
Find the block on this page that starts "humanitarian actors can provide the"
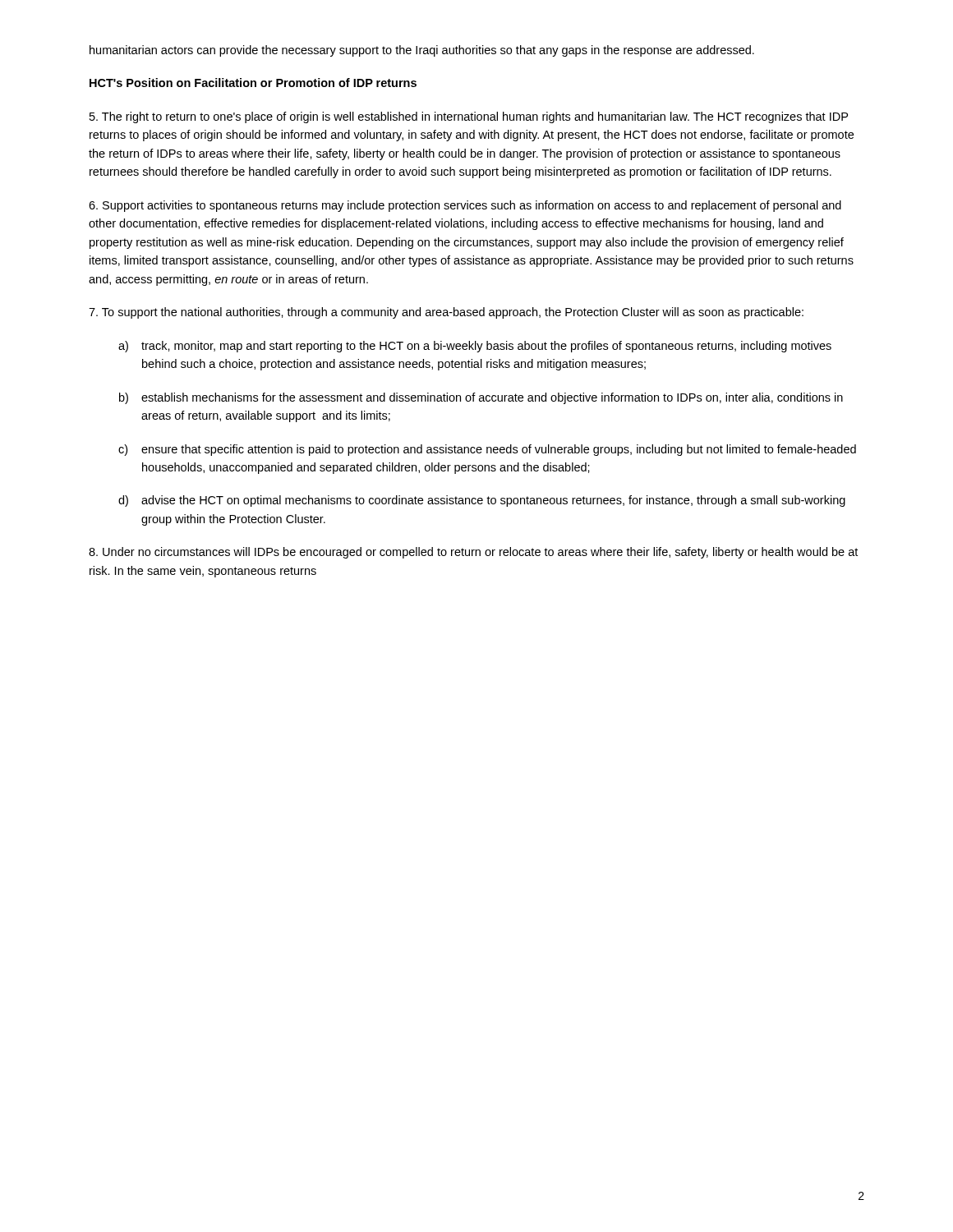422,50
